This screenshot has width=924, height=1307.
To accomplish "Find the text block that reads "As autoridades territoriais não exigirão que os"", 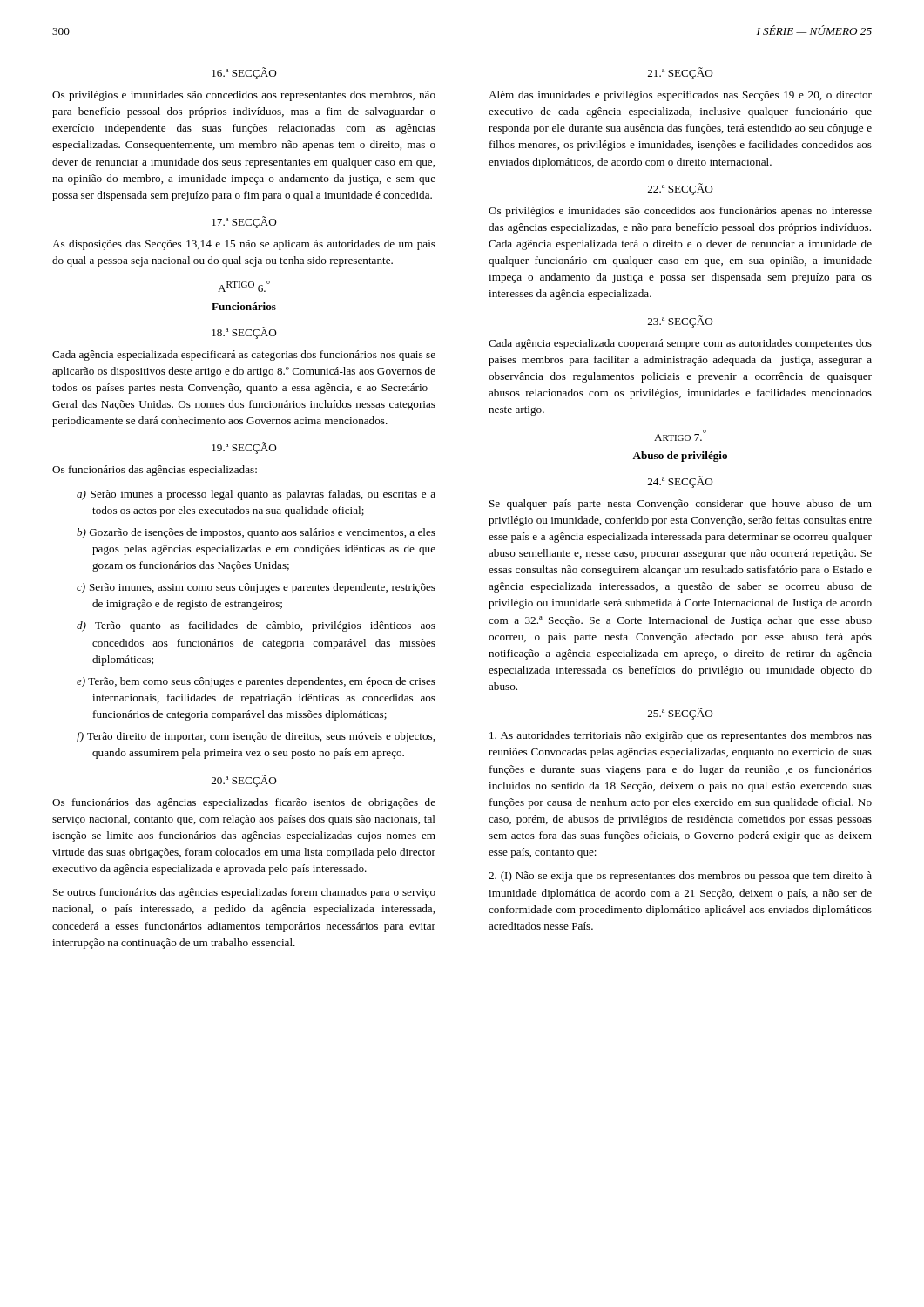I will click(x=680, y=794).
